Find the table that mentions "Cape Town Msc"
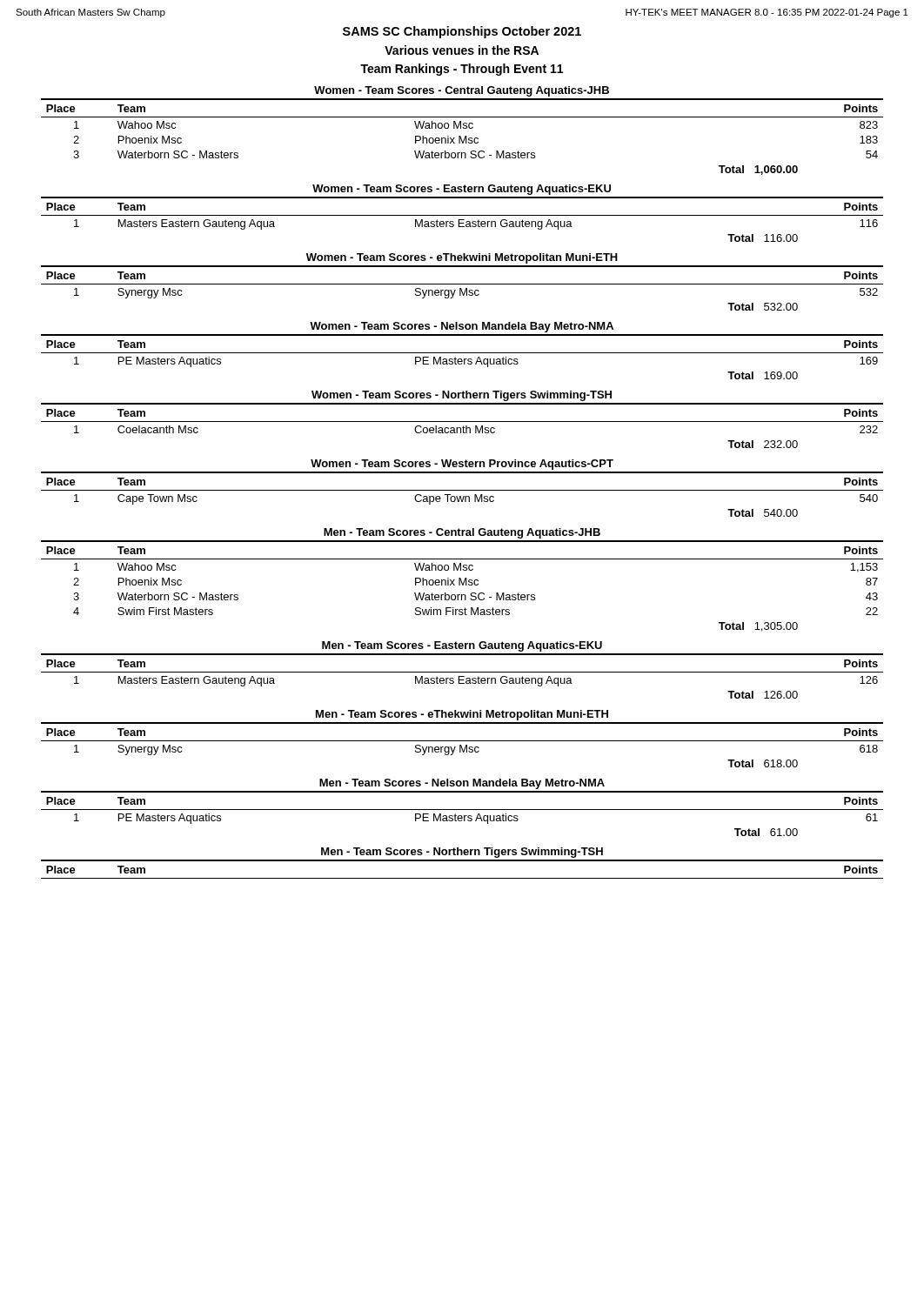 [462, 496]
